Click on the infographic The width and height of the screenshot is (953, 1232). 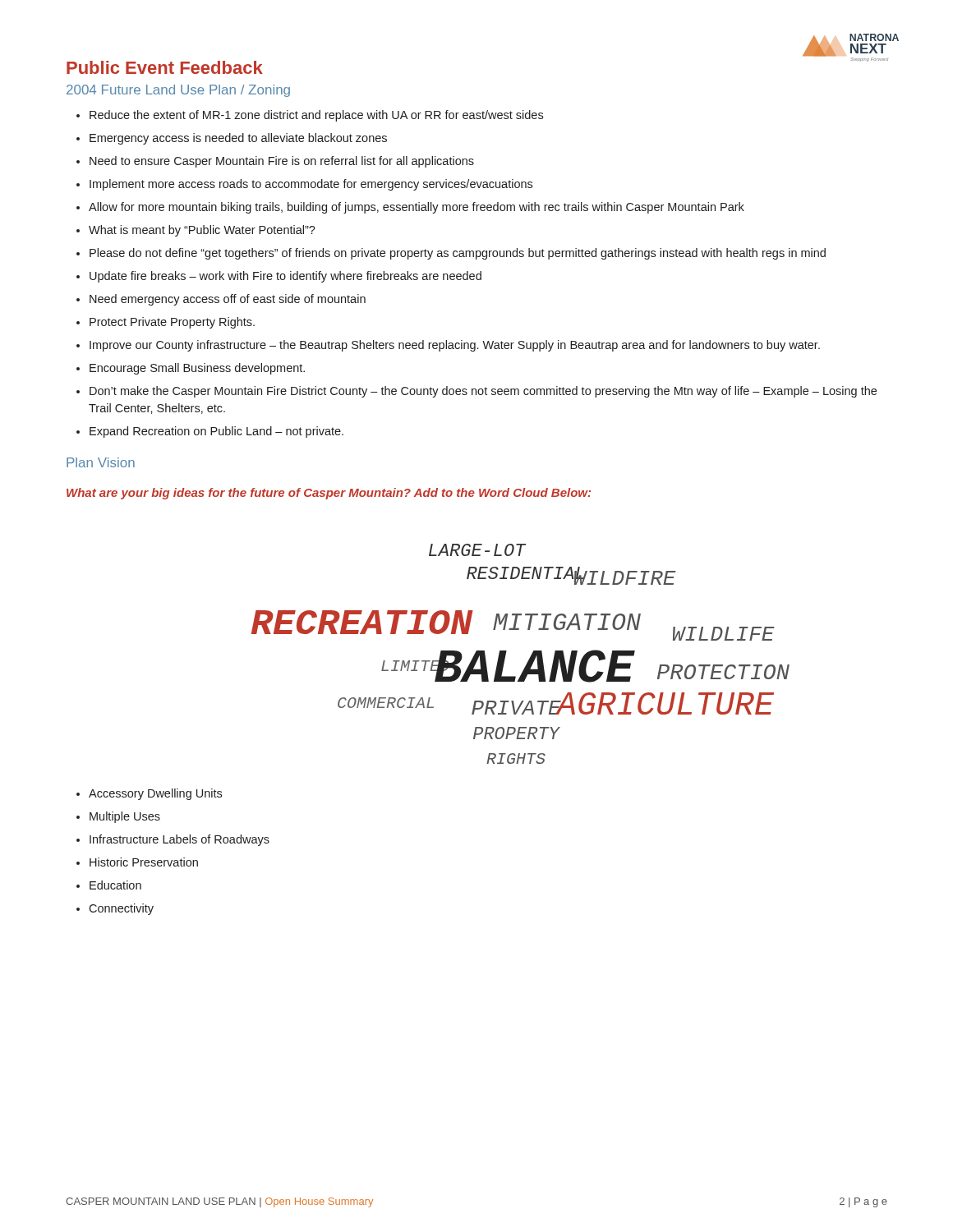point(476,642)
